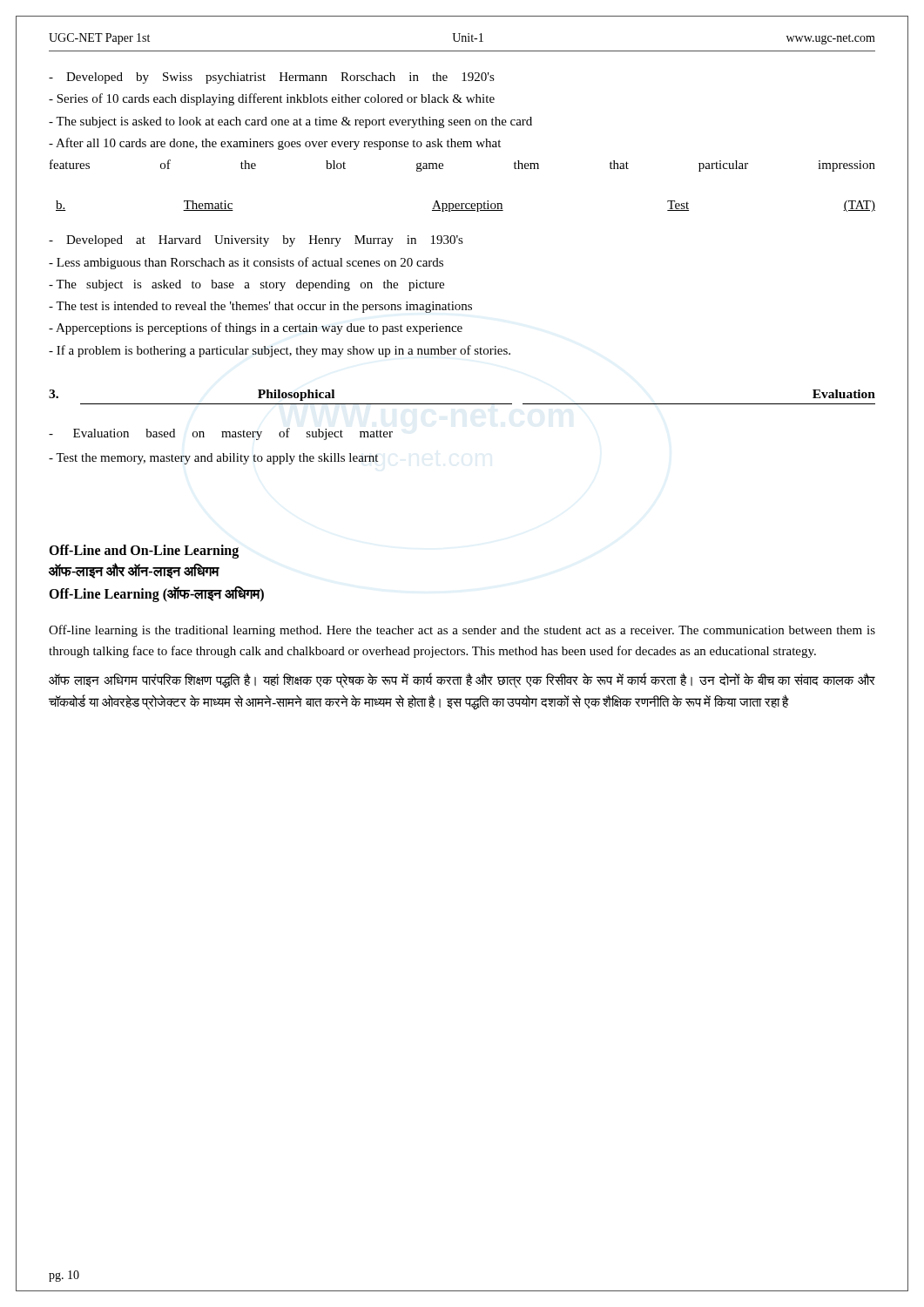Select the list item containing "Developed at Harvard University"
This screenshot has height=1307, width=924.
pos(256,240)
